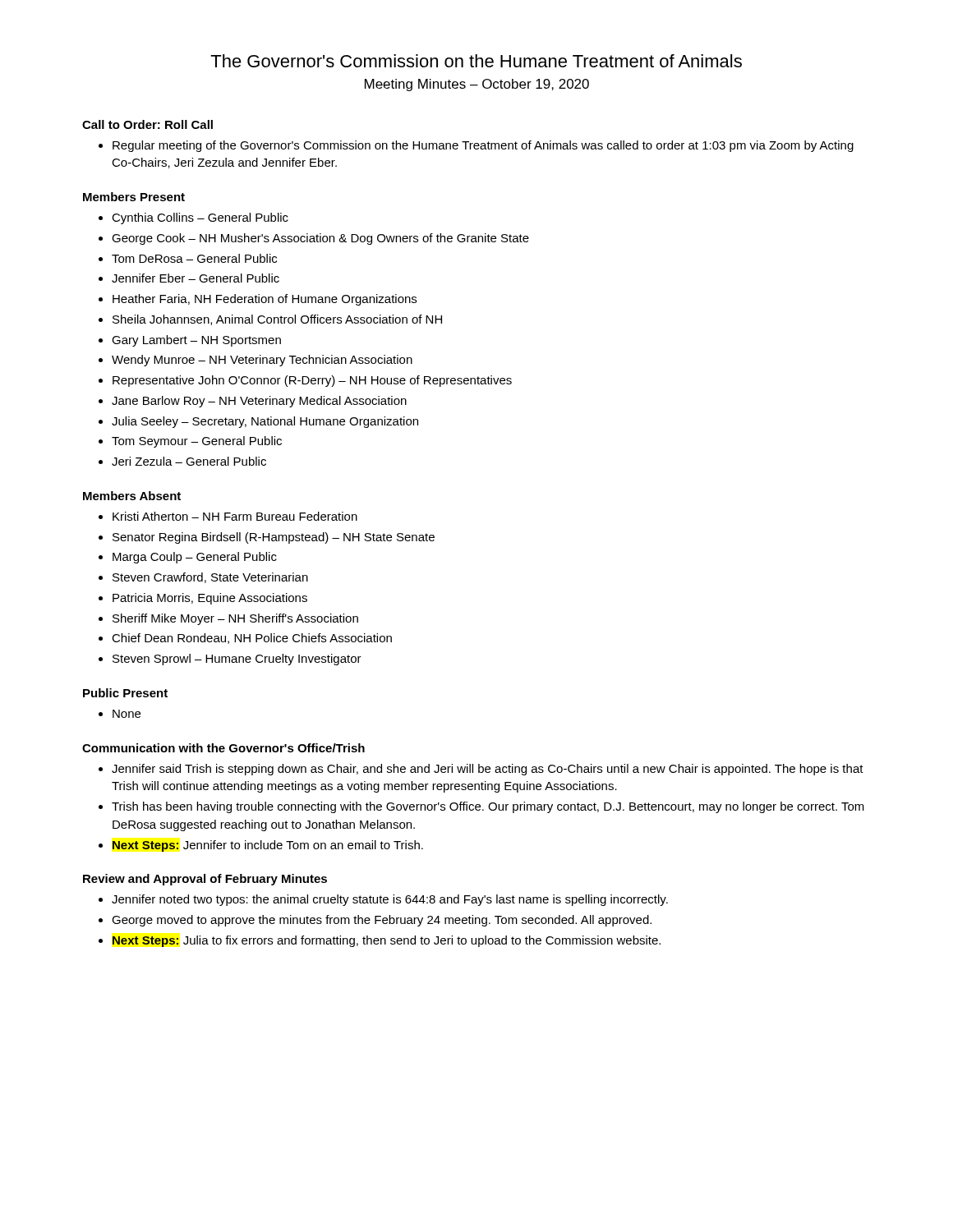
Task: Find the list item that reads "Heather Faria, NH Federation of Humane Organizations"
Action: click(258, 300)
